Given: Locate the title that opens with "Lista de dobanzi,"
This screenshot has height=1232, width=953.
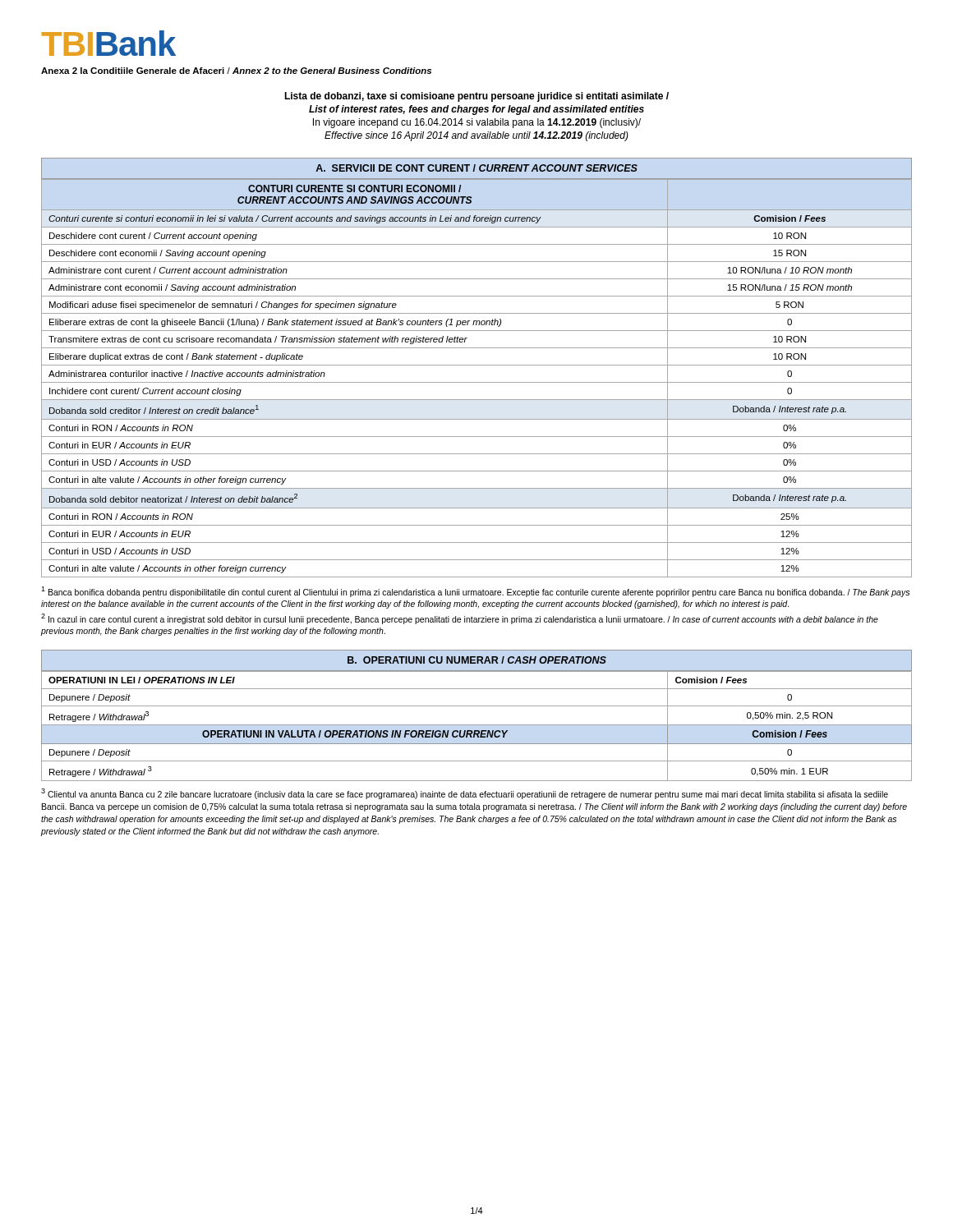Looking at the screenshot, I should pos(476,116).
